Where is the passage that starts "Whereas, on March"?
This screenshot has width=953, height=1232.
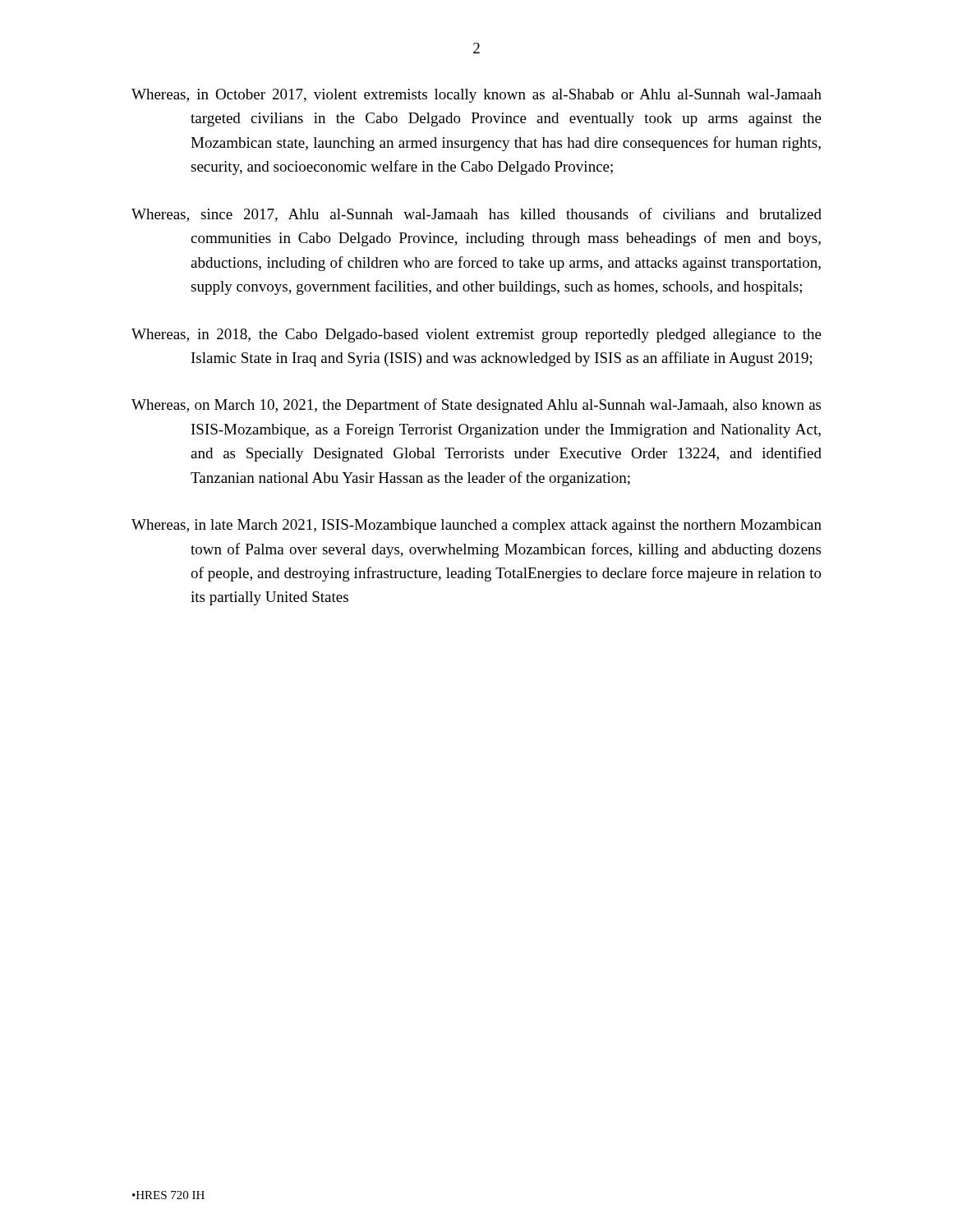coord(476,441)
